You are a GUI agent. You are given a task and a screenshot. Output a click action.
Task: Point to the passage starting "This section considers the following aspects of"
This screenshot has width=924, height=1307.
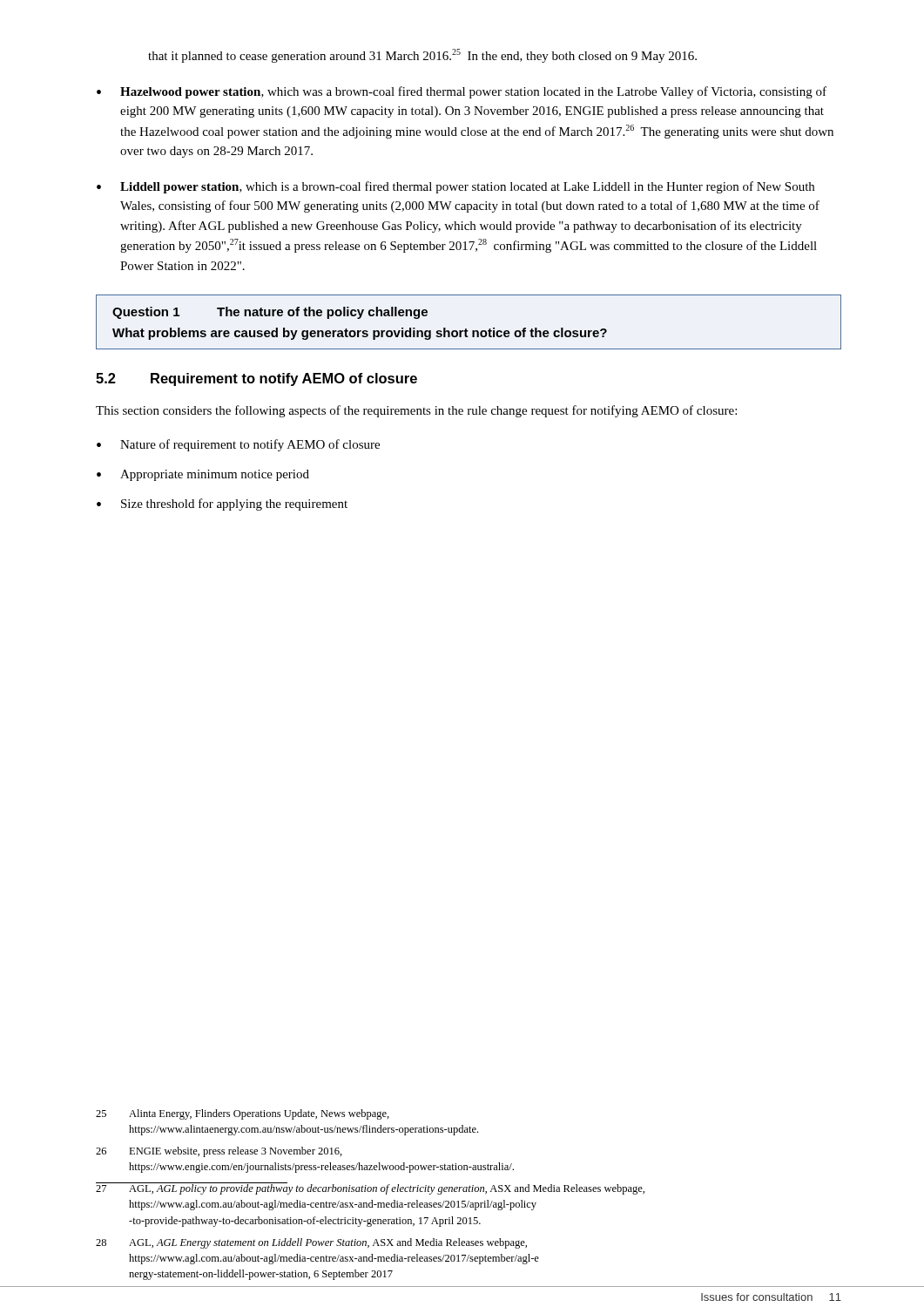[417, 410]
